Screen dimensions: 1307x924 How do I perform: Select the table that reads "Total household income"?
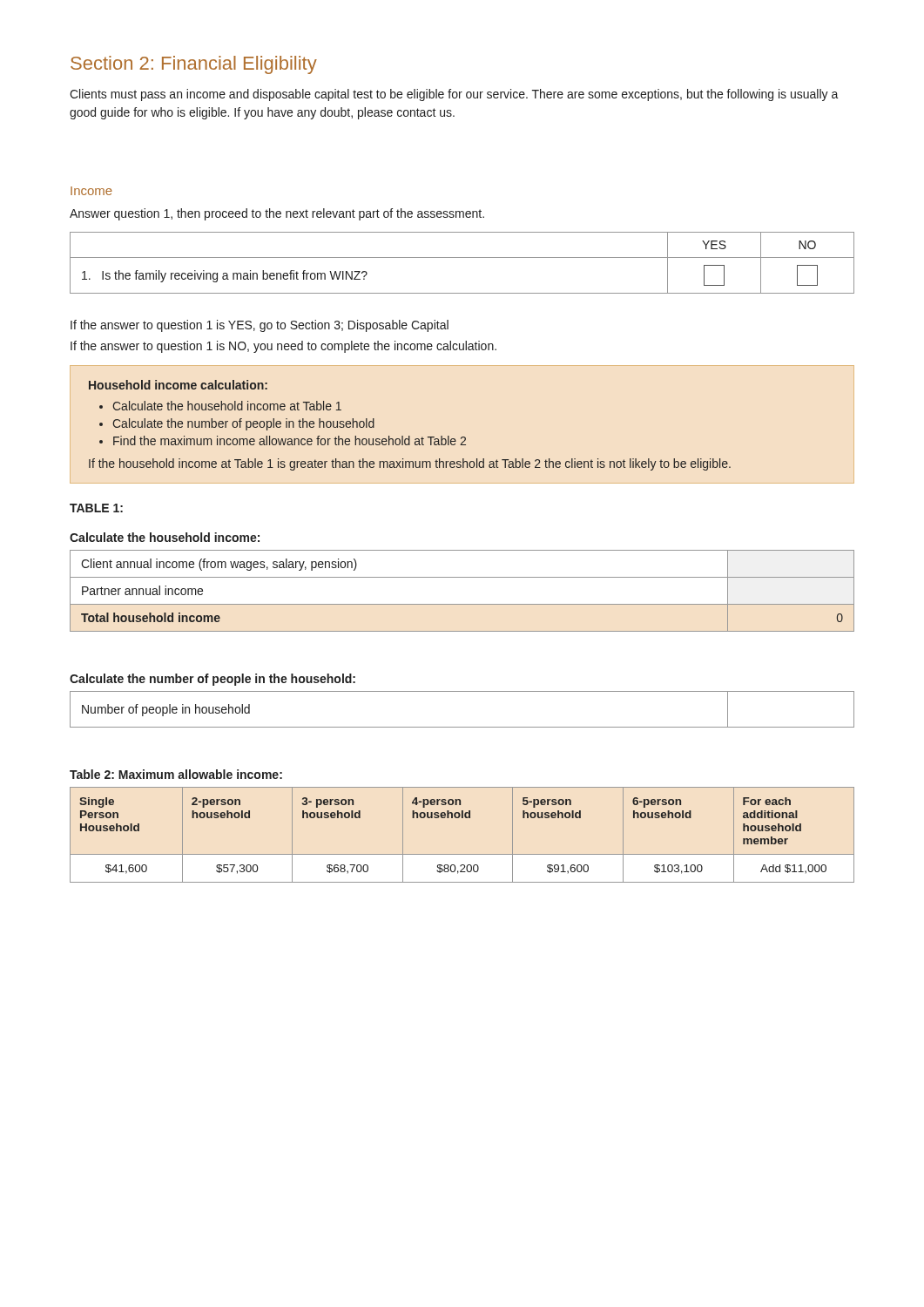[x=462, y=591]
